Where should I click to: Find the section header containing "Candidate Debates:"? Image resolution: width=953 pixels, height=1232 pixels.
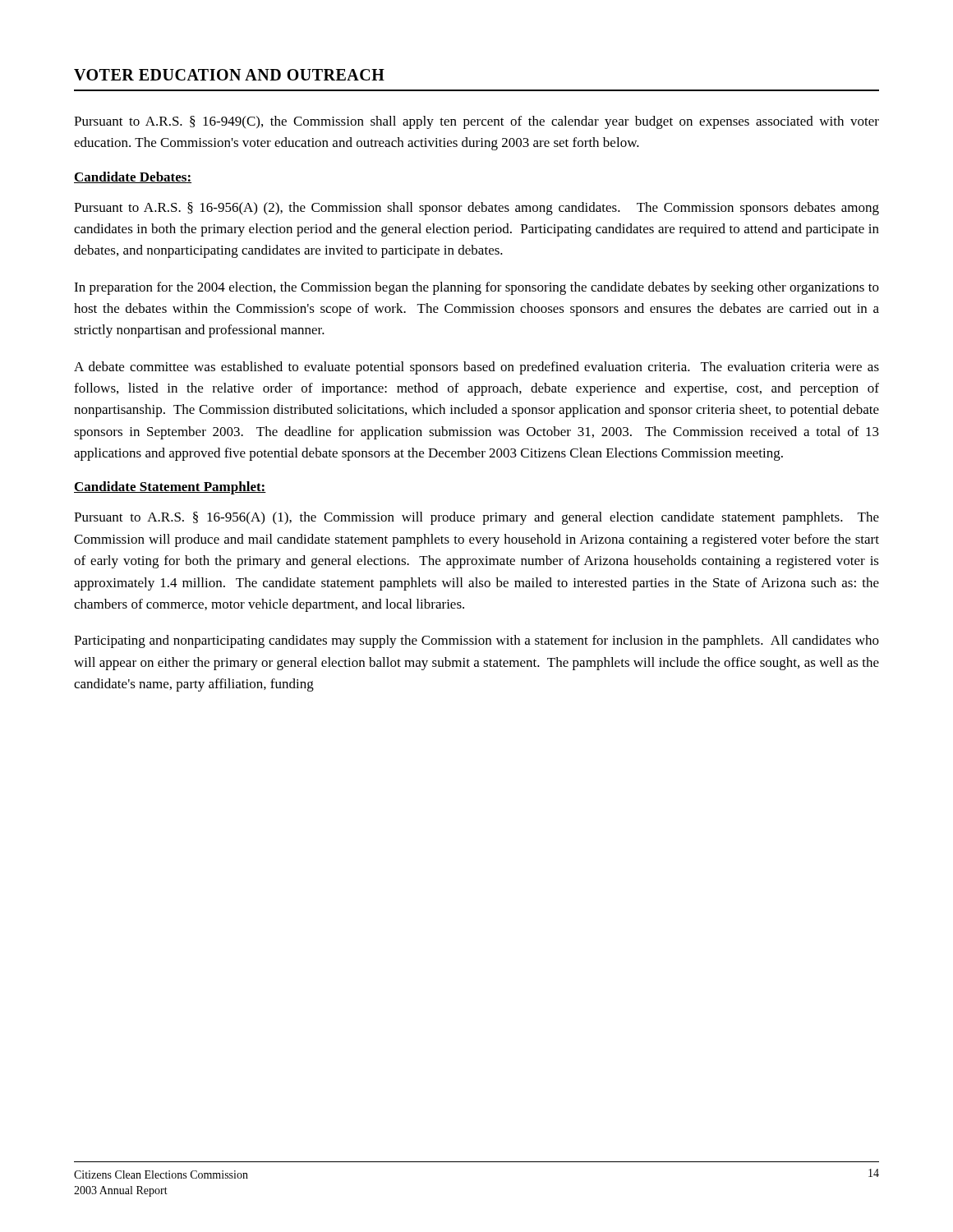point(133,177)
